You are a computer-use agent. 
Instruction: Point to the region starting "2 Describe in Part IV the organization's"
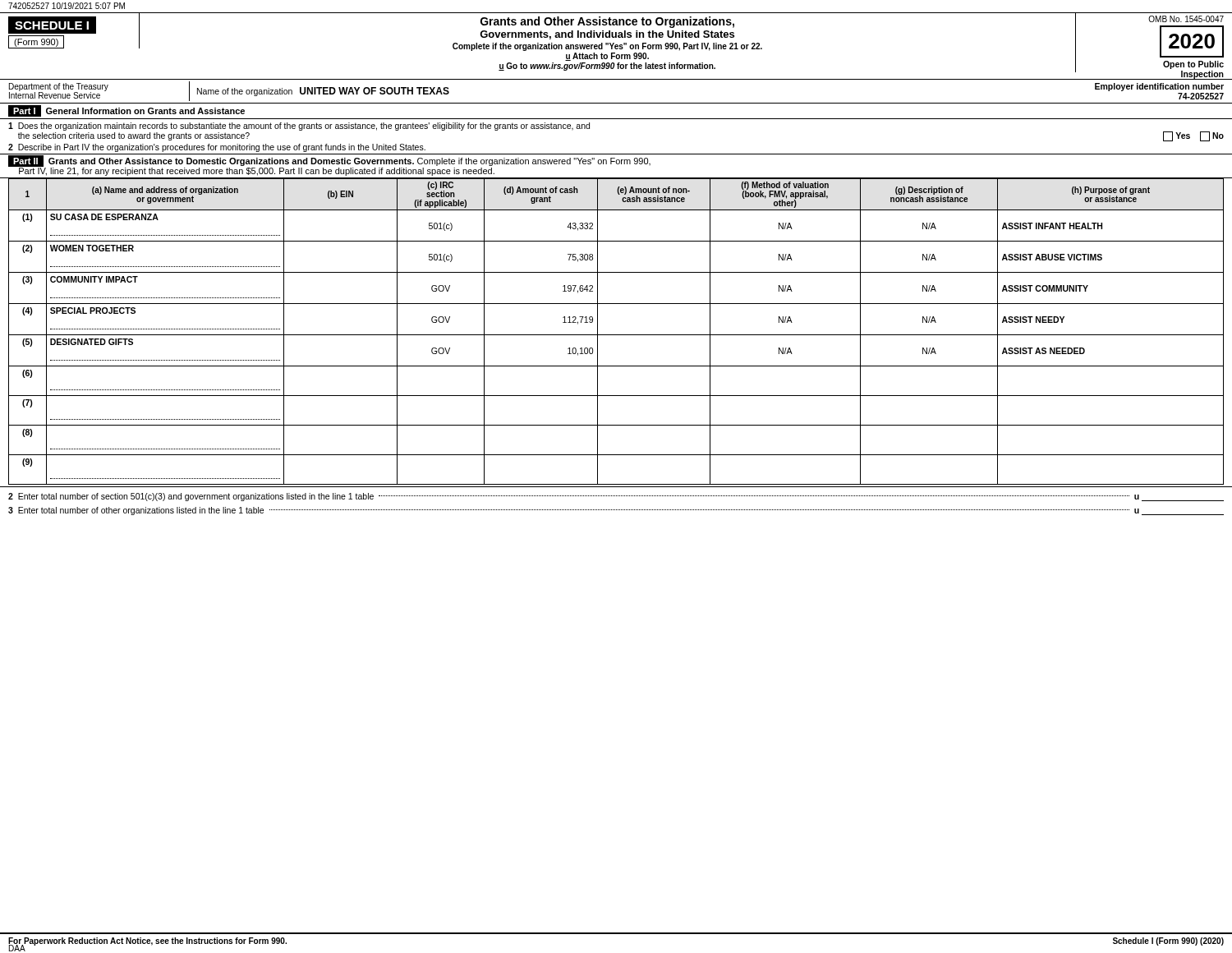click(217, 147)
